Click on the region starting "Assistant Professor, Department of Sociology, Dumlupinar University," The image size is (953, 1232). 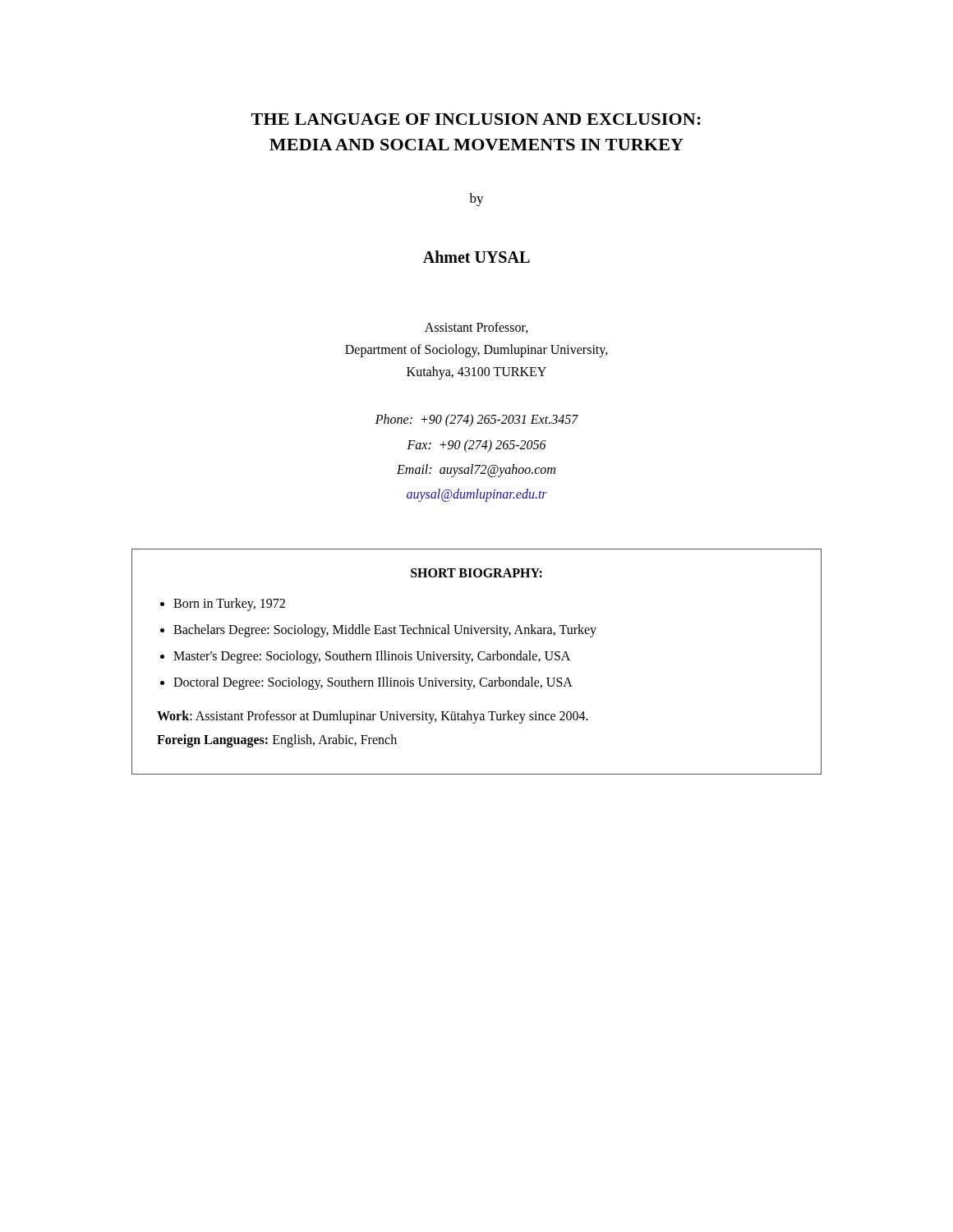476,349
